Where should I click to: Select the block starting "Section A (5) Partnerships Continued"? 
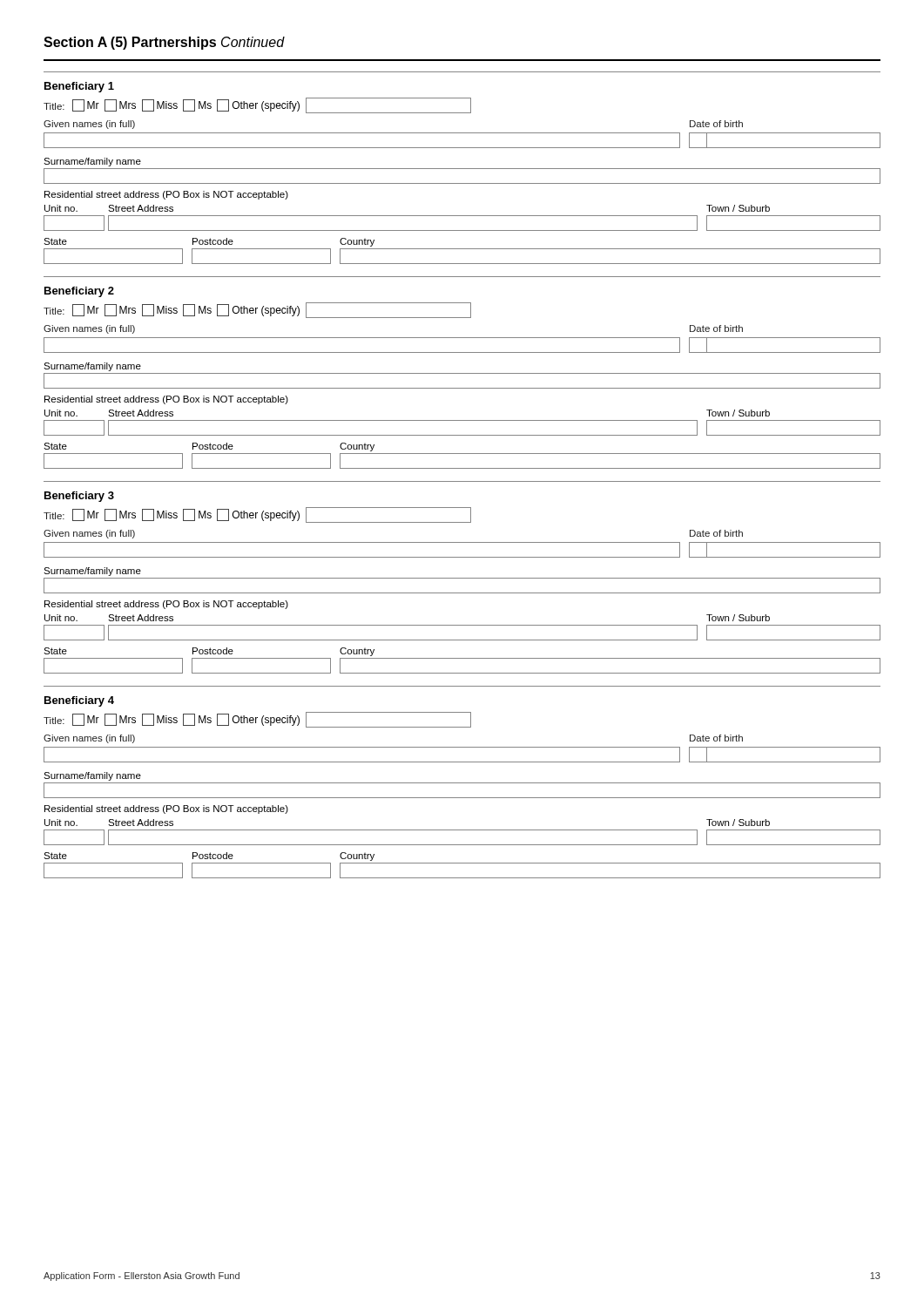click(x=164, y=42)
